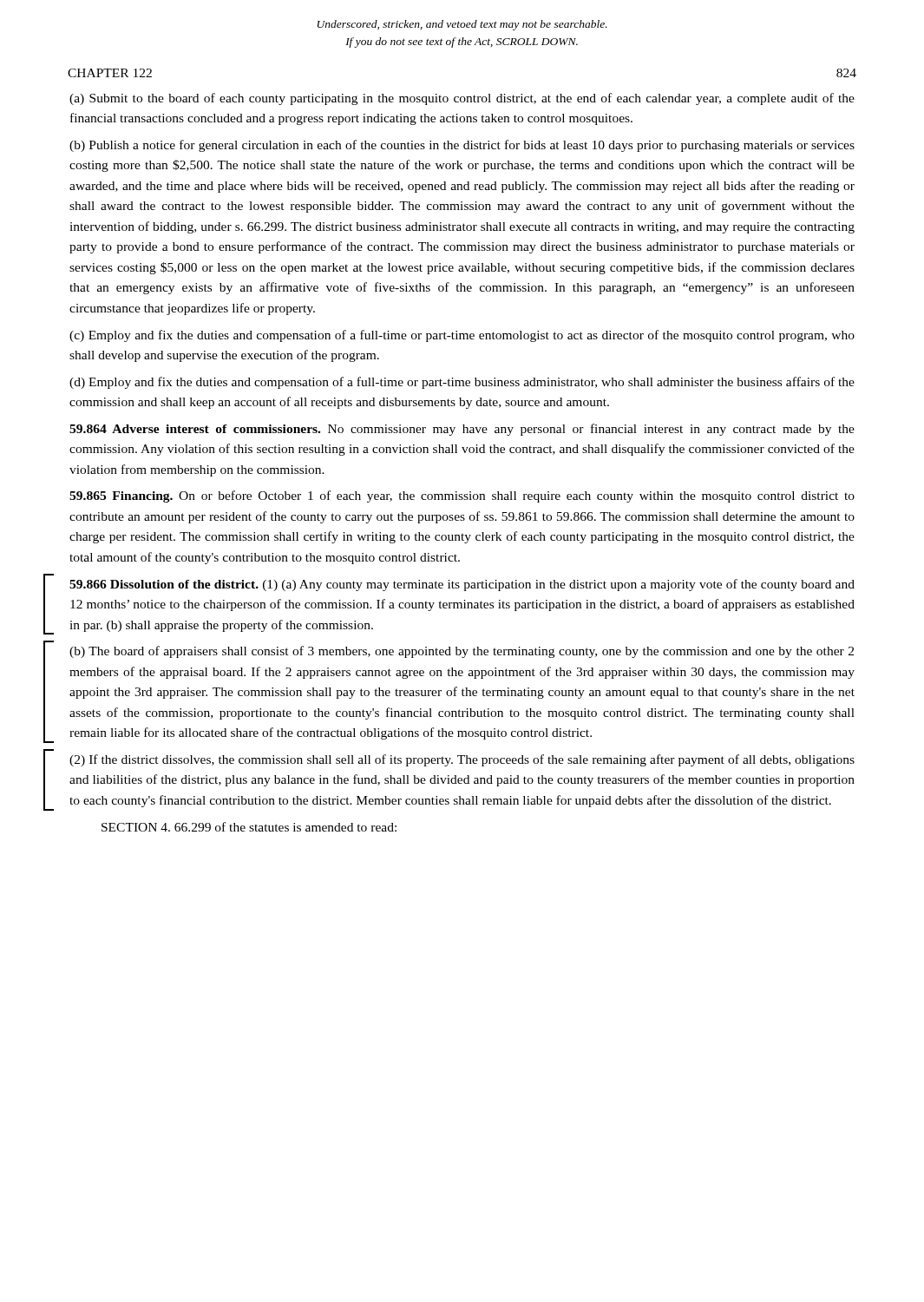The height and width of the screenshot is (1302, 924).
Task: Point to the text block starting "(b) Publish a notice for general"
Action: point(462,226)
